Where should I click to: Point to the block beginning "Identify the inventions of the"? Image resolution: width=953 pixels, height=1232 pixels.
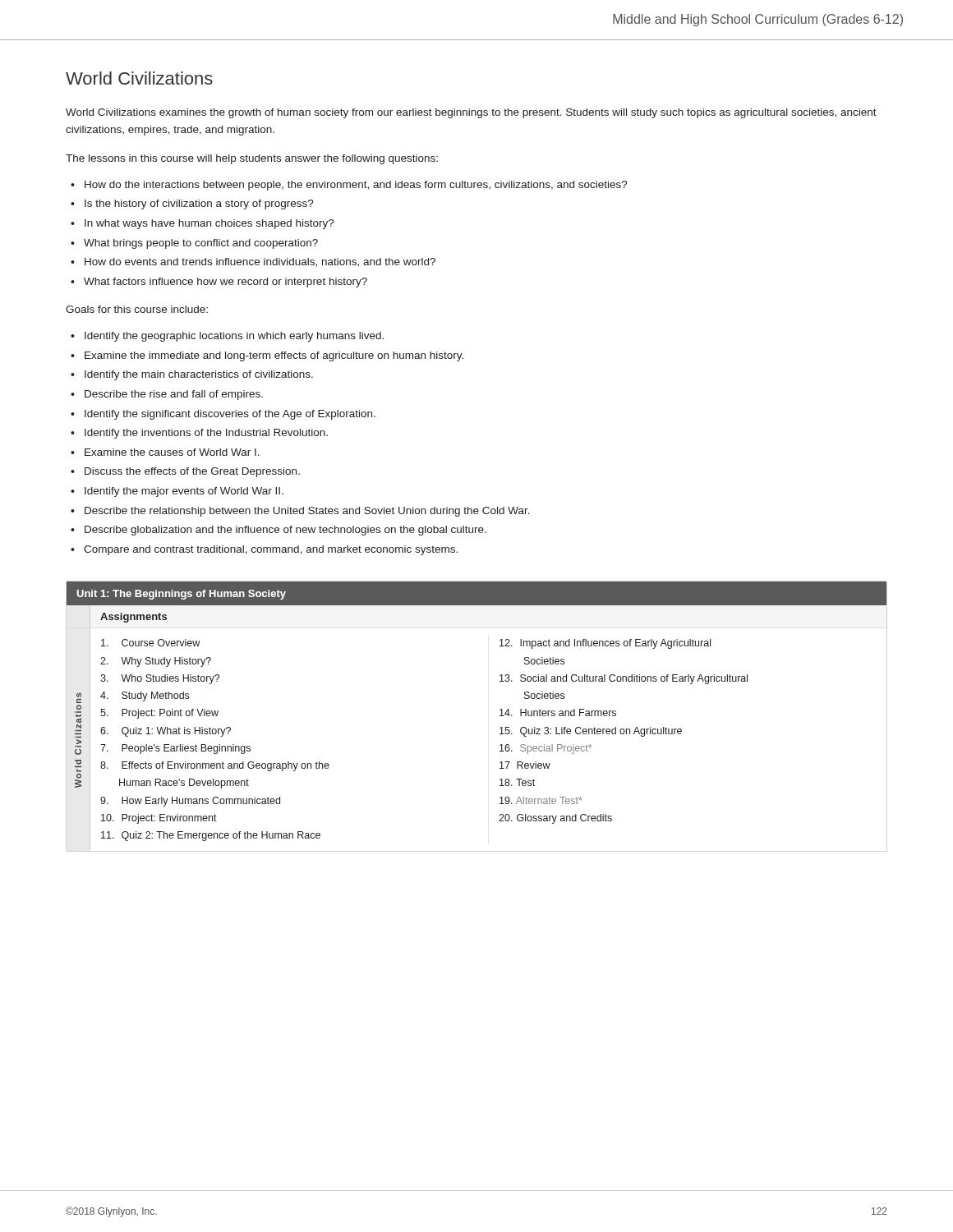[x=206, y=433]
